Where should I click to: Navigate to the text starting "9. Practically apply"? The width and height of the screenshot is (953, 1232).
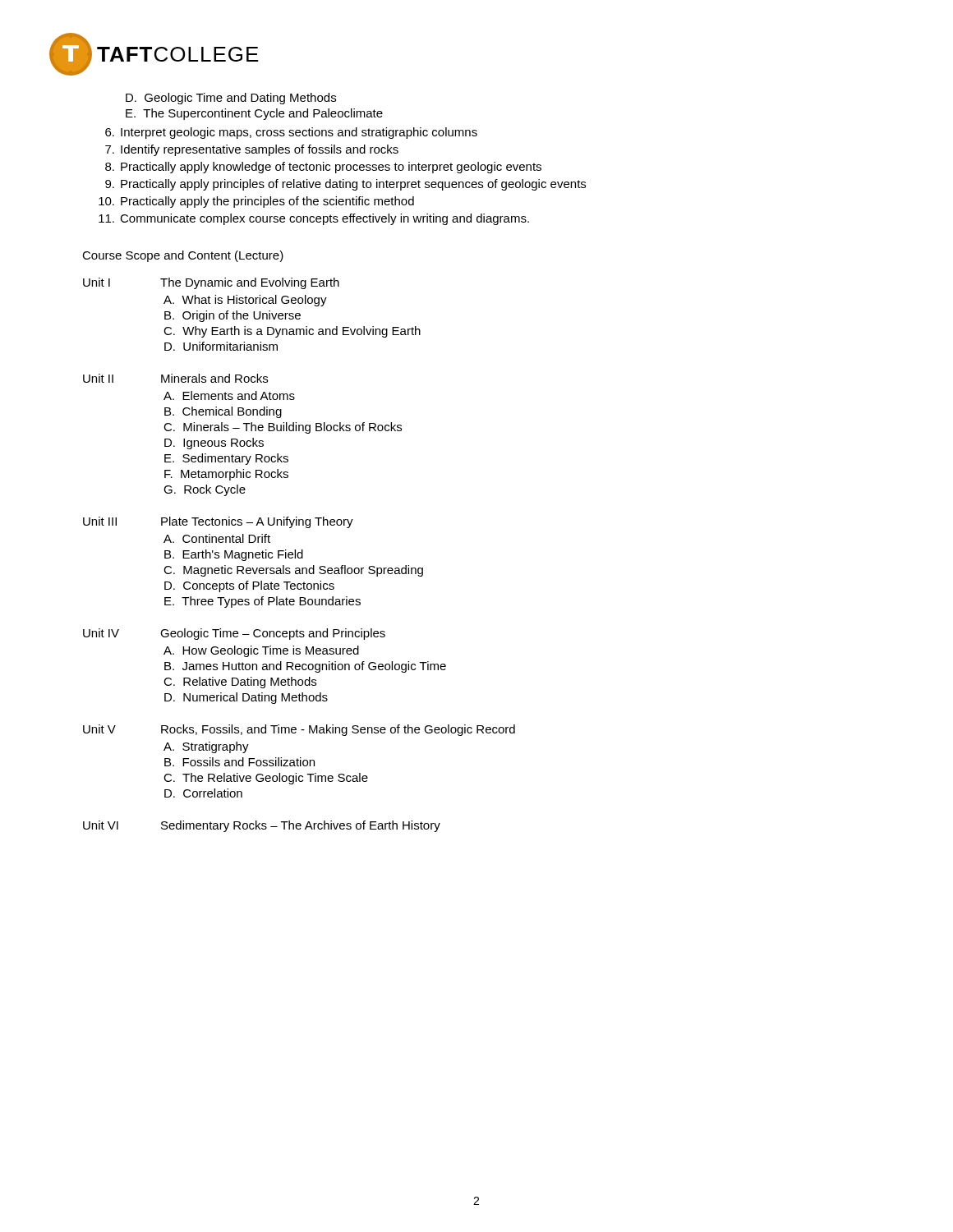pyautogui.click(x=485, y=184)
